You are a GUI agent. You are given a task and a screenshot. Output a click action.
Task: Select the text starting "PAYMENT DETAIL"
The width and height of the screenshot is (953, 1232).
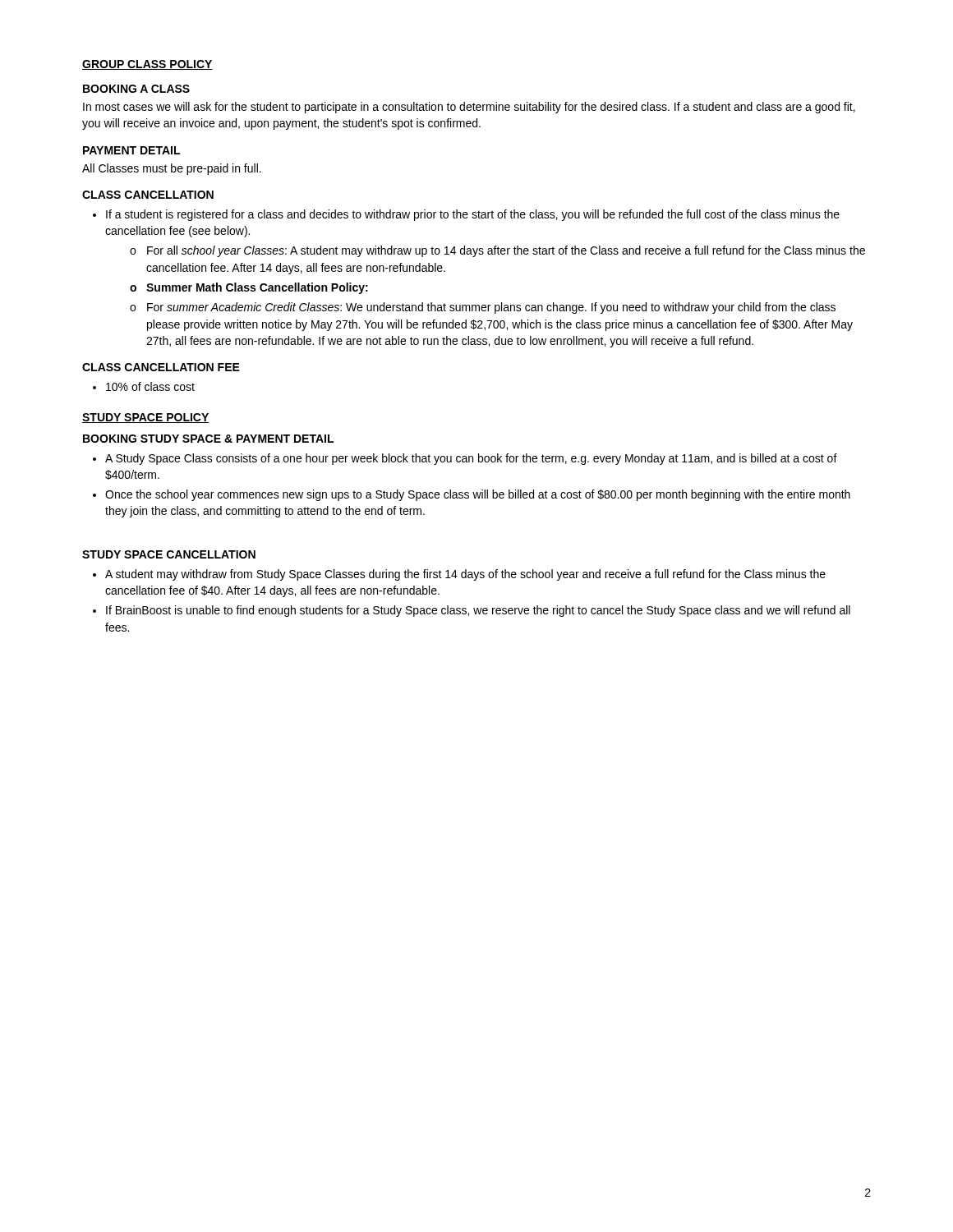pos(131,150)
